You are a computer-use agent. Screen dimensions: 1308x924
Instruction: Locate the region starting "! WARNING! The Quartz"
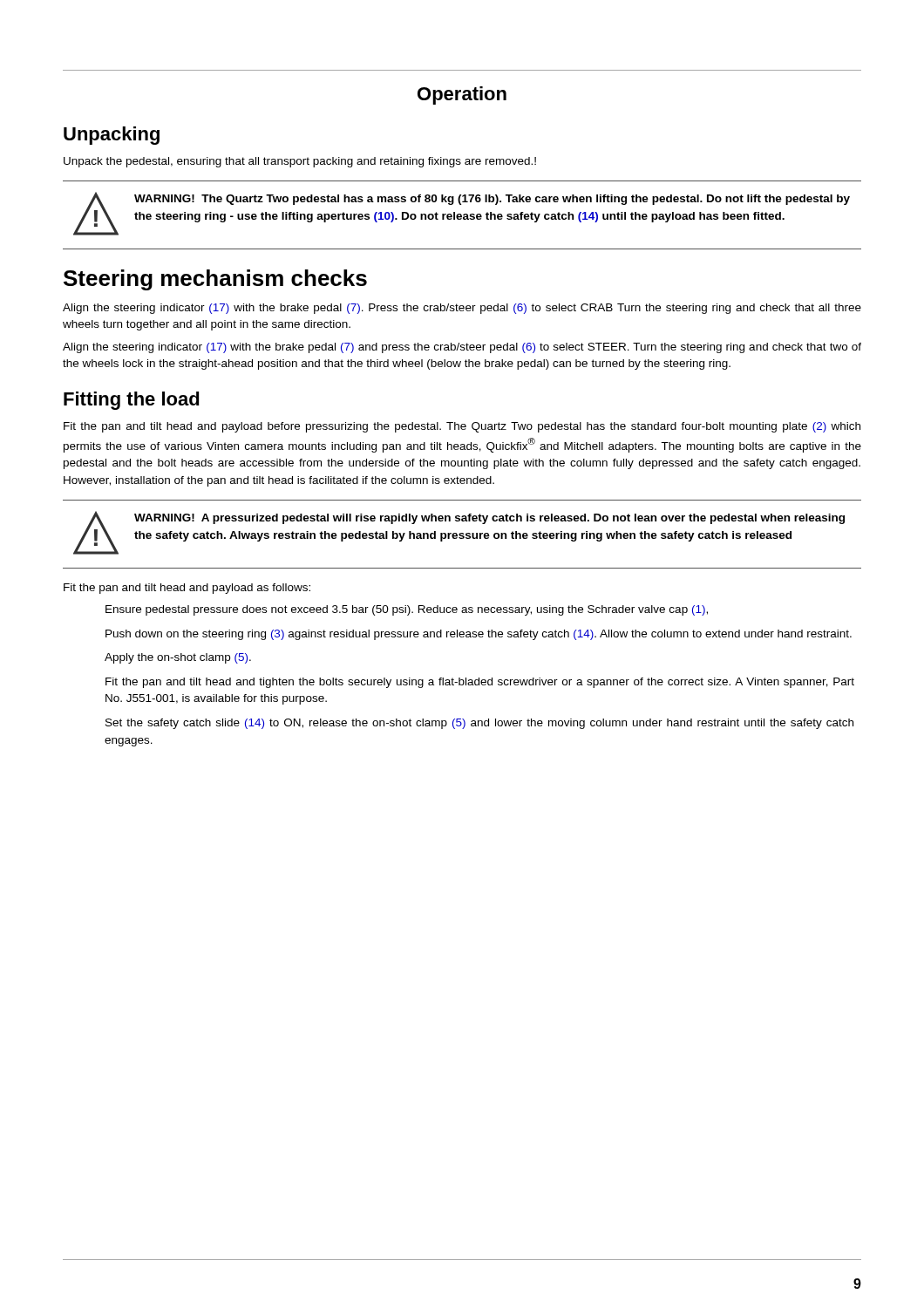point(462,215)
